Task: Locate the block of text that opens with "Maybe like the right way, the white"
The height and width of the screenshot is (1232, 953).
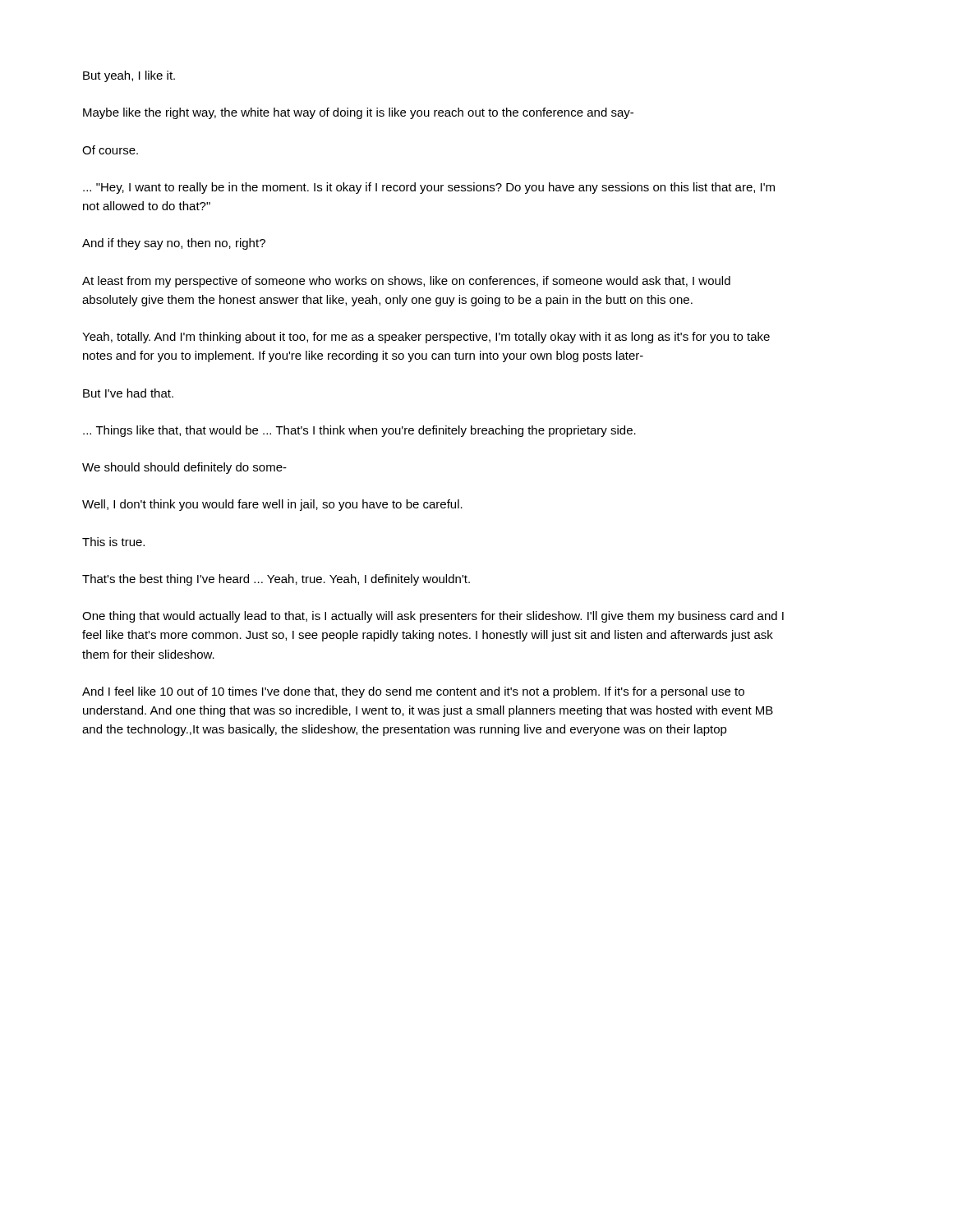Action: pyautogui.click(x=358, y=112)
